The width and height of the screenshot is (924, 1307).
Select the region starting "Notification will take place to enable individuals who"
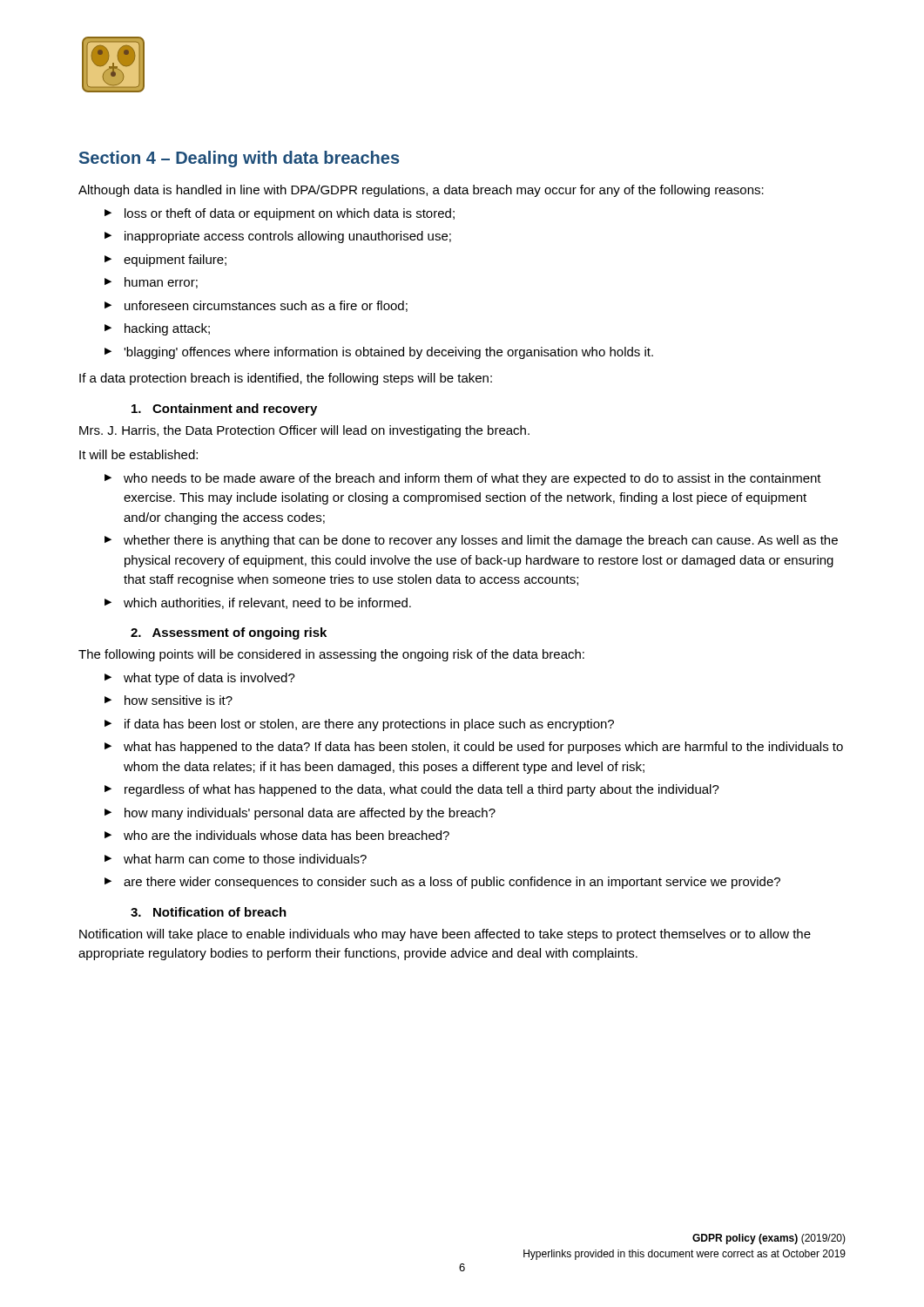[x=462, y=944]
